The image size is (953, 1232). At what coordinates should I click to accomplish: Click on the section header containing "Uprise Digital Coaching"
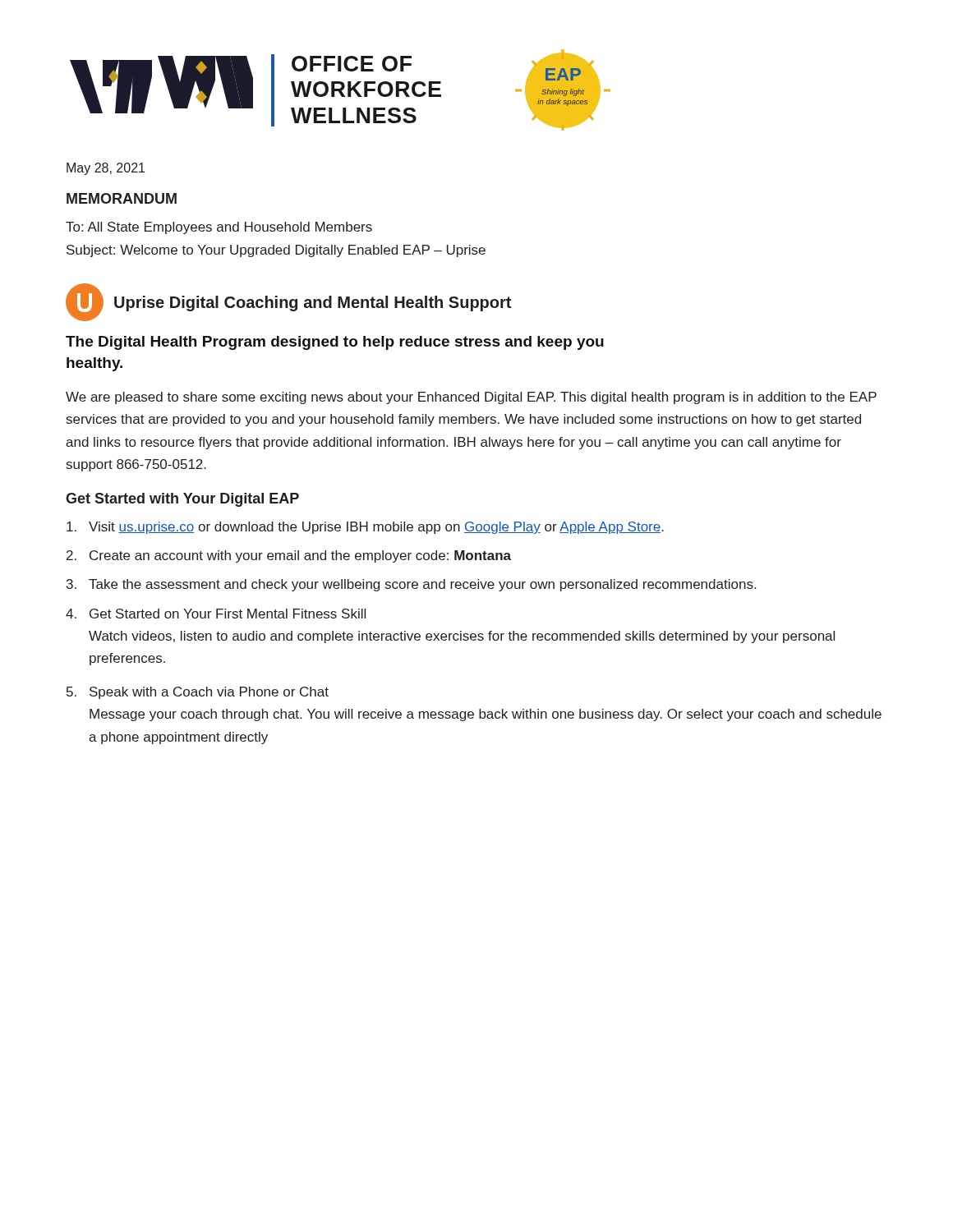pos(289,302)
